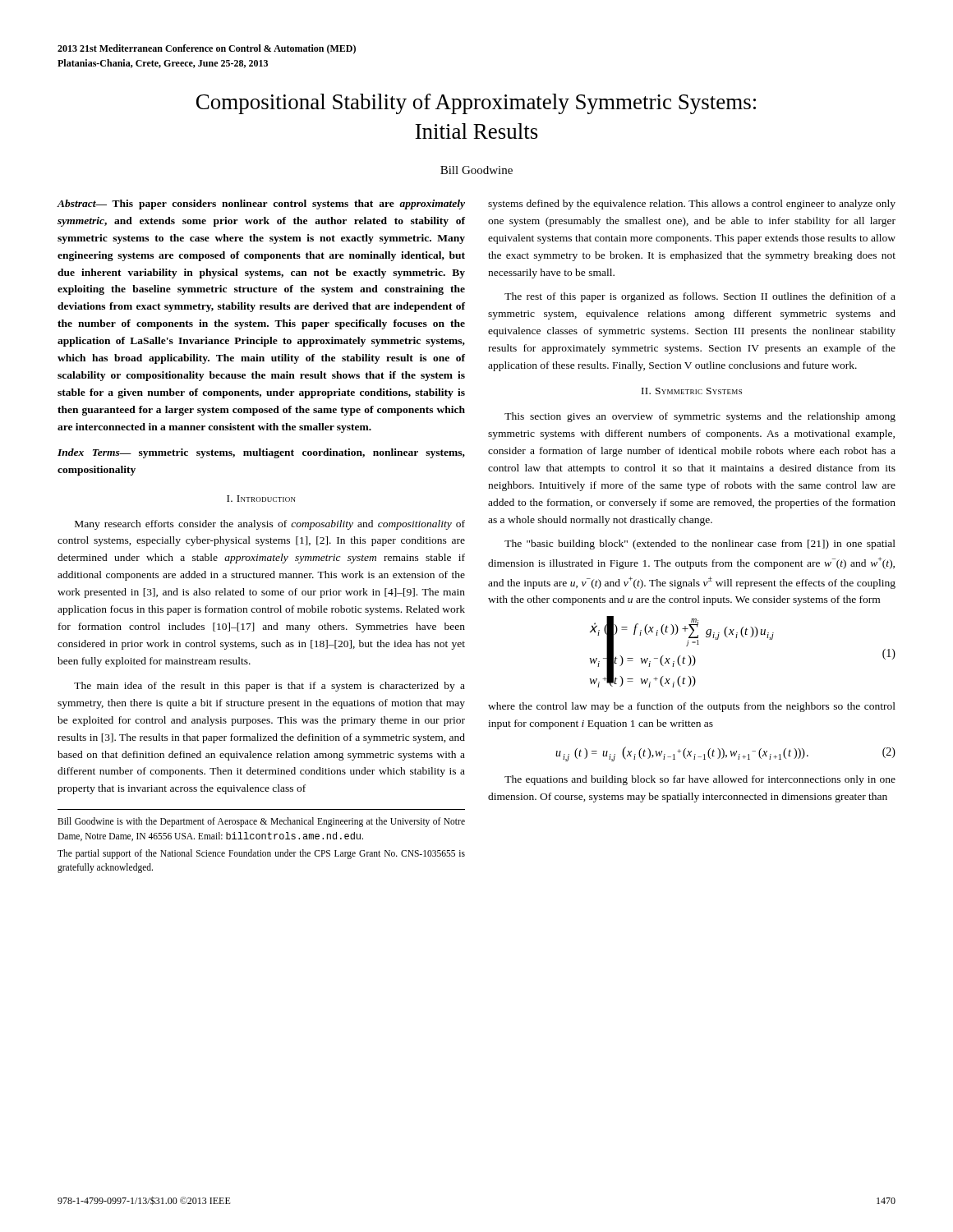Locate the block of text that opens with "The main idea of the"

261,737
